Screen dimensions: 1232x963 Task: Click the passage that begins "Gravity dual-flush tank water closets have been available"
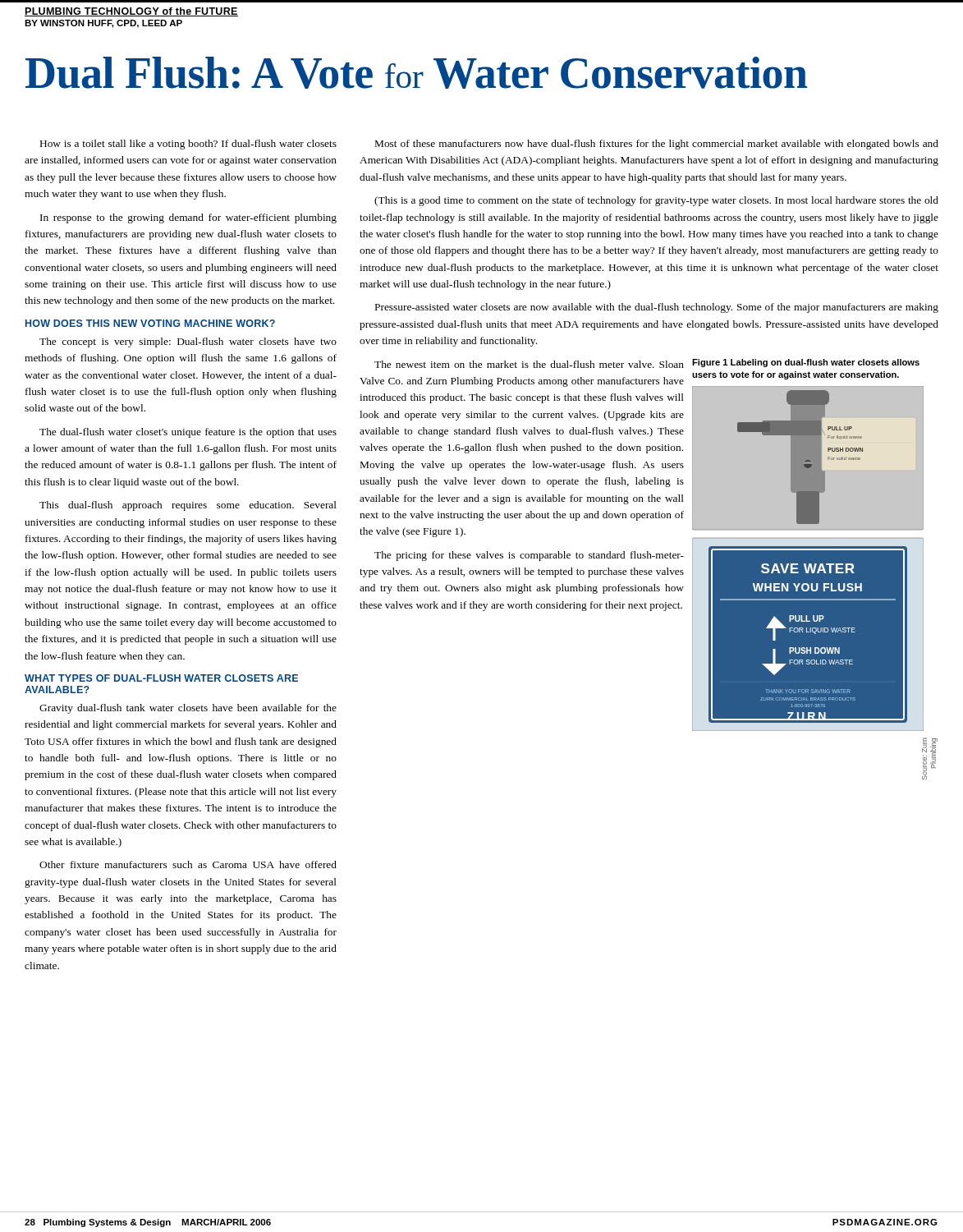tap(181, 774)
